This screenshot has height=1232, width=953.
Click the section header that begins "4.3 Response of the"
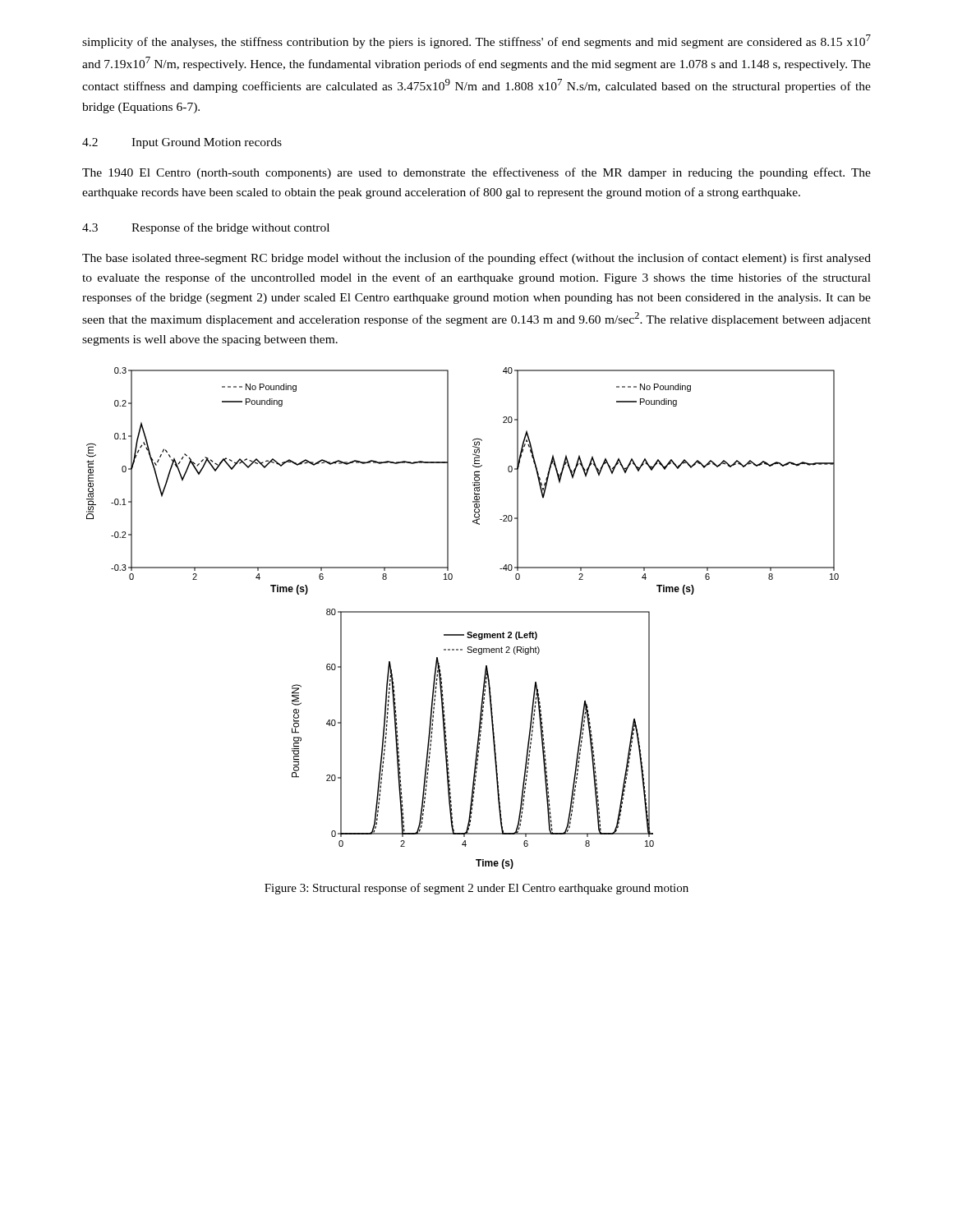[206, 227]
